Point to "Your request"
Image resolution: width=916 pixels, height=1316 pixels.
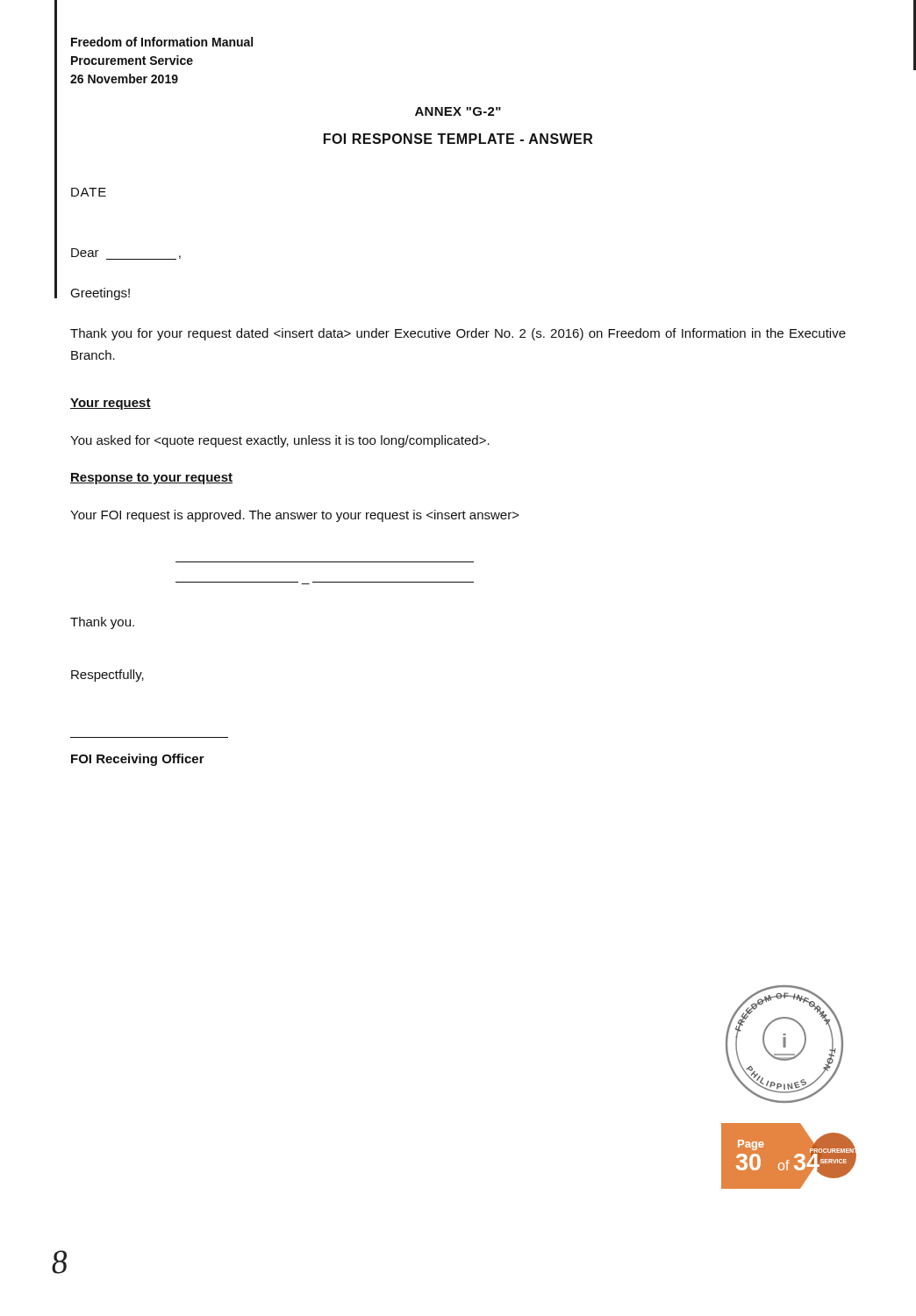(110, 402)
